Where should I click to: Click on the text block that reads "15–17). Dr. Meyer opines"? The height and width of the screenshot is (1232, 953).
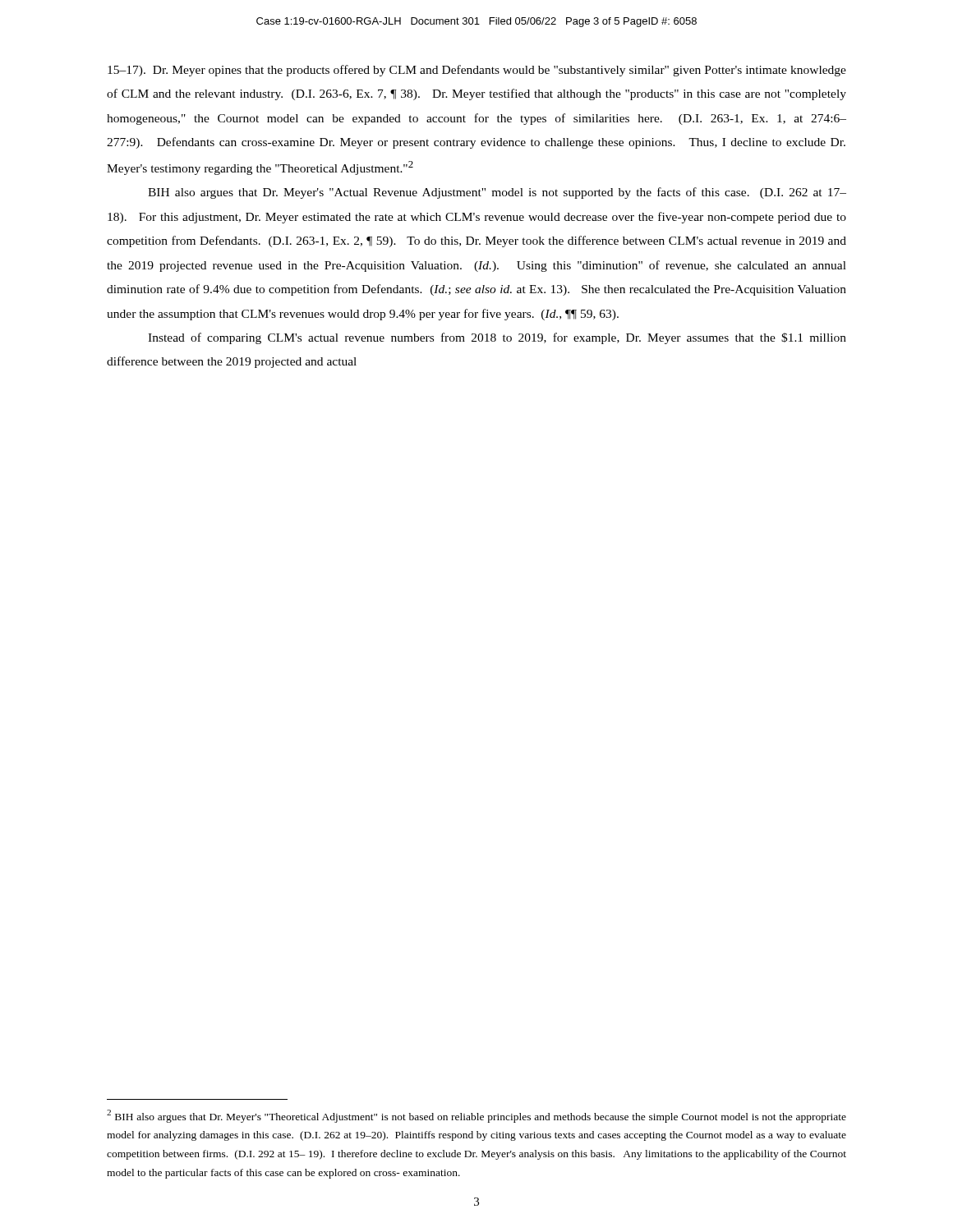point(476,119)
